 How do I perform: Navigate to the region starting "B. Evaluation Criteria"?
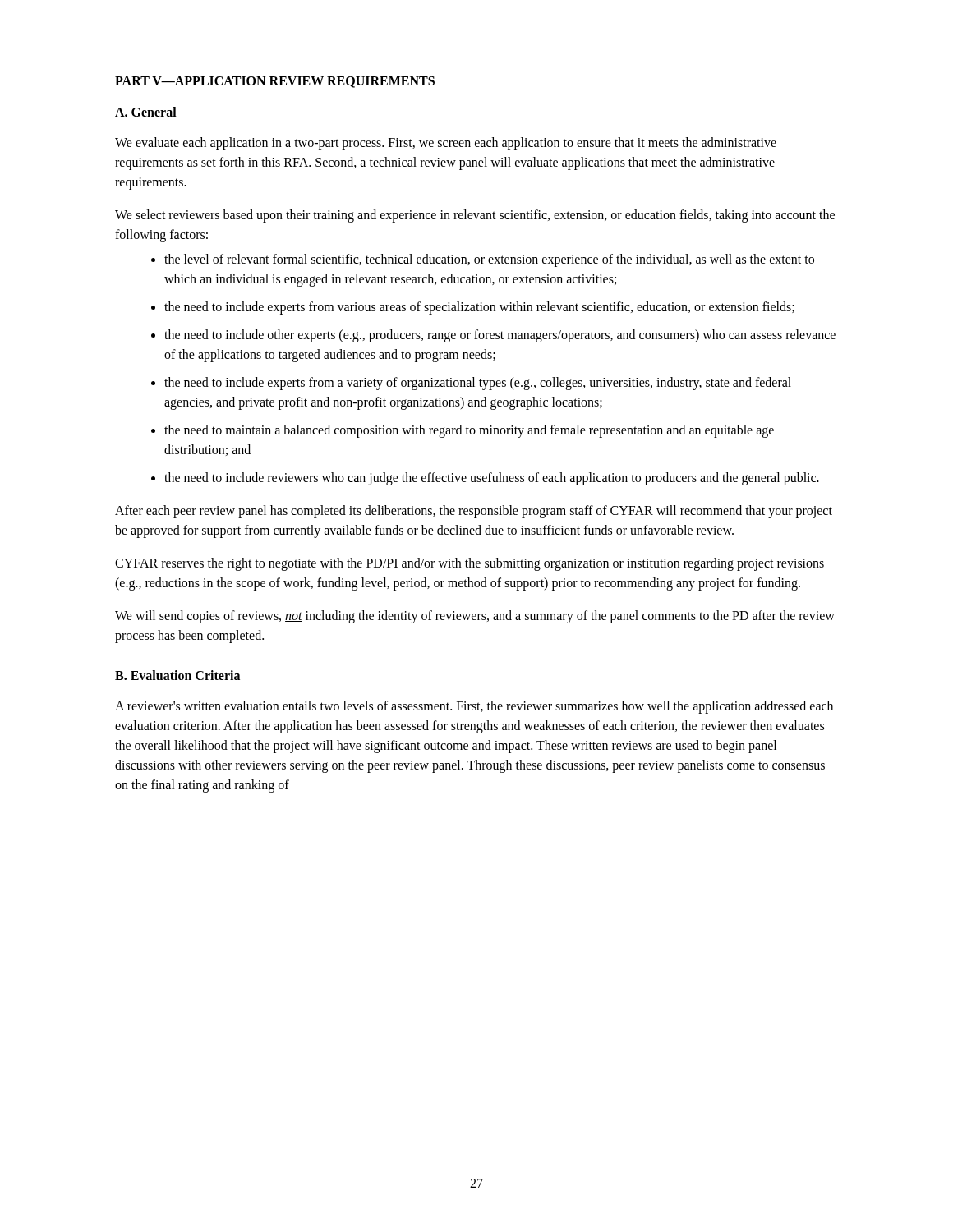pyautogui.click(x=177, y=675)
